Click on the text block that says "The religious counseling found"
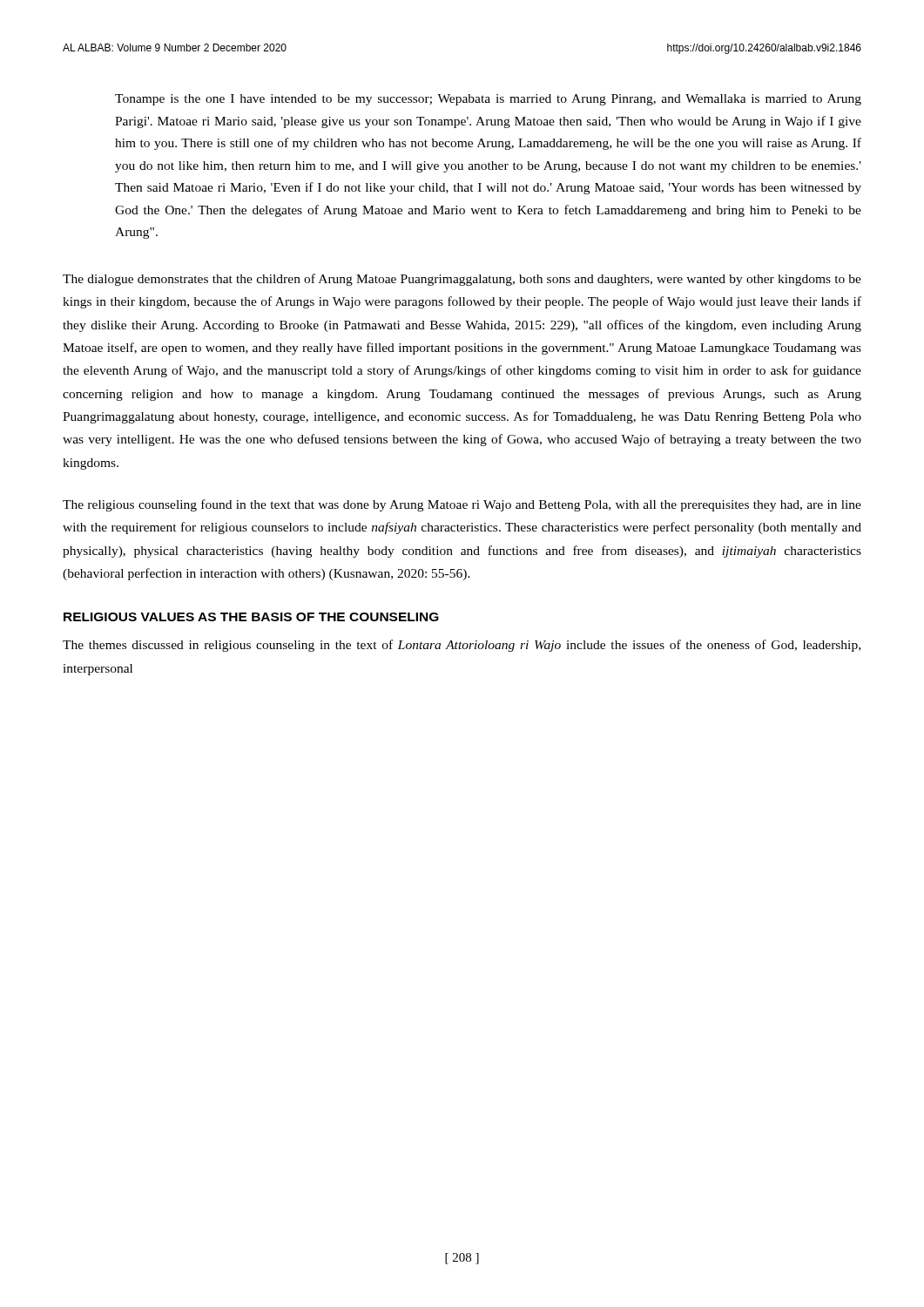 pyautogui.click(x=462, y=538)
